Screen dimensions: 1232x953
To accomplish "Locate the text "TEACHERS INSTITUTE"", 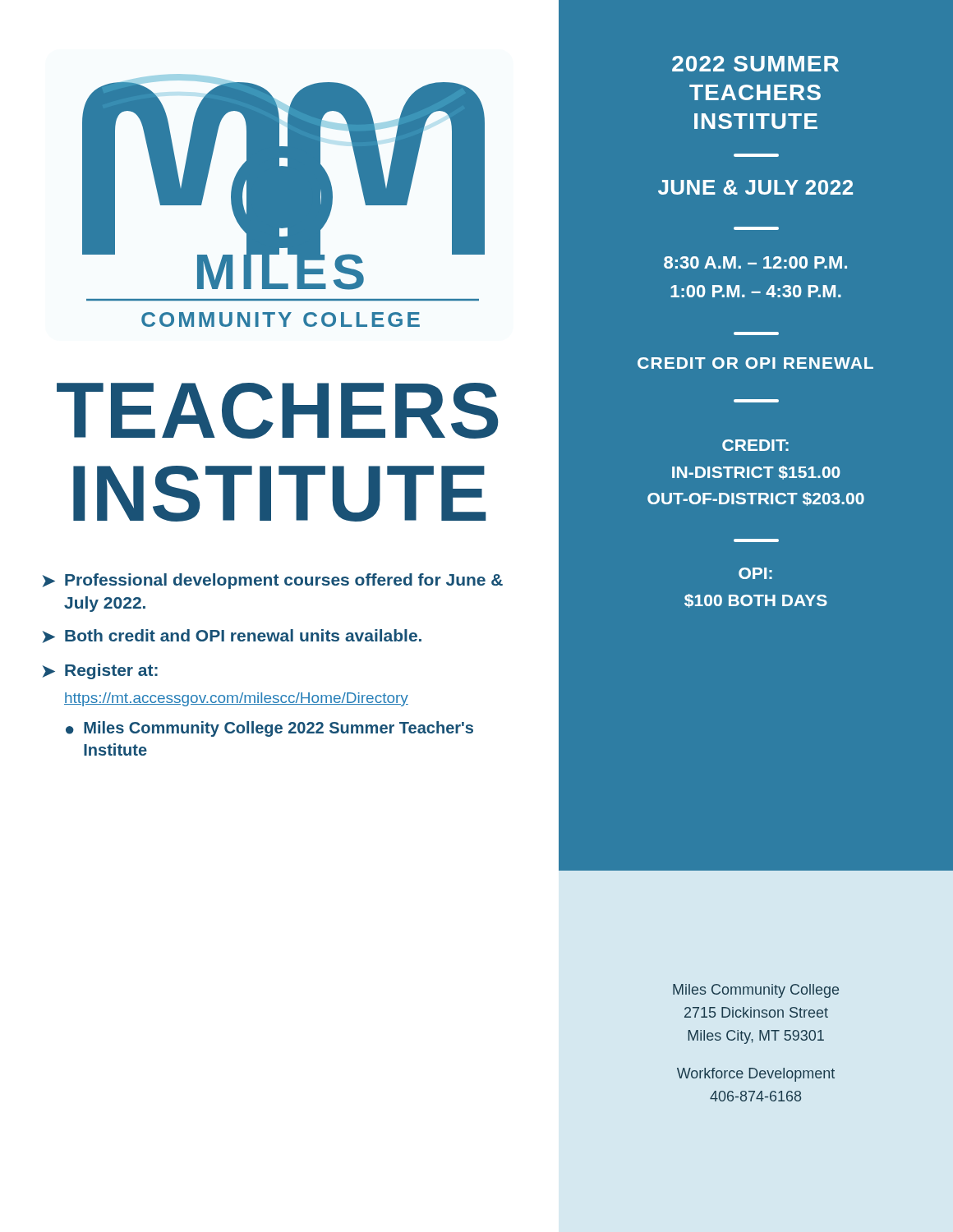I will [279, 452].
